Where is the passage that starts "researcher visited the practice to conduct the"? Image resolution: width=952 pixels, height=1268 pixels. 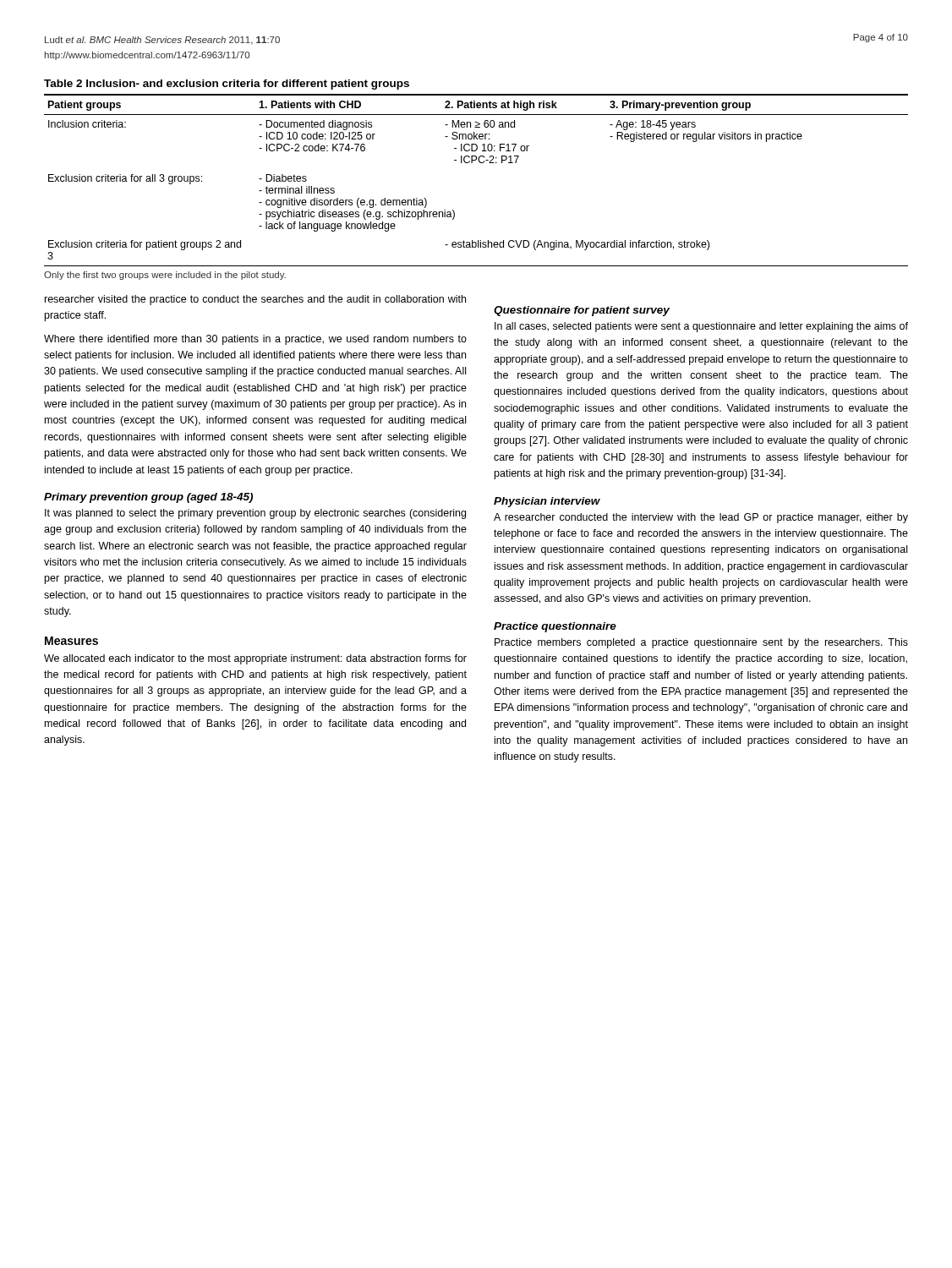click(x=255, y=307)
